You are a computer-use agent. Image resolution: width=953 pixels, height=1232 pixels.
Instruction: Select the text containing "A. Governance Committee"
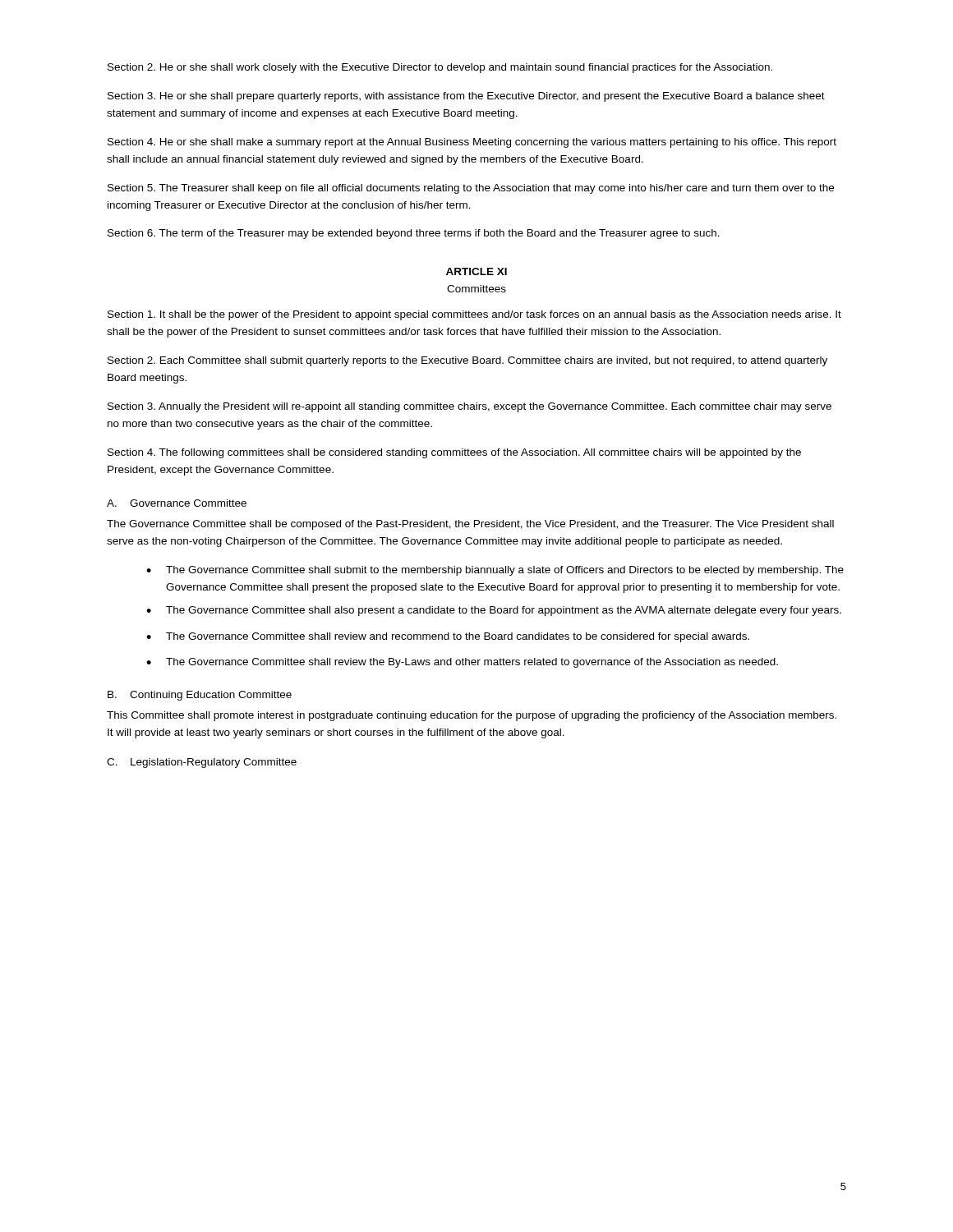pos(177,503)
